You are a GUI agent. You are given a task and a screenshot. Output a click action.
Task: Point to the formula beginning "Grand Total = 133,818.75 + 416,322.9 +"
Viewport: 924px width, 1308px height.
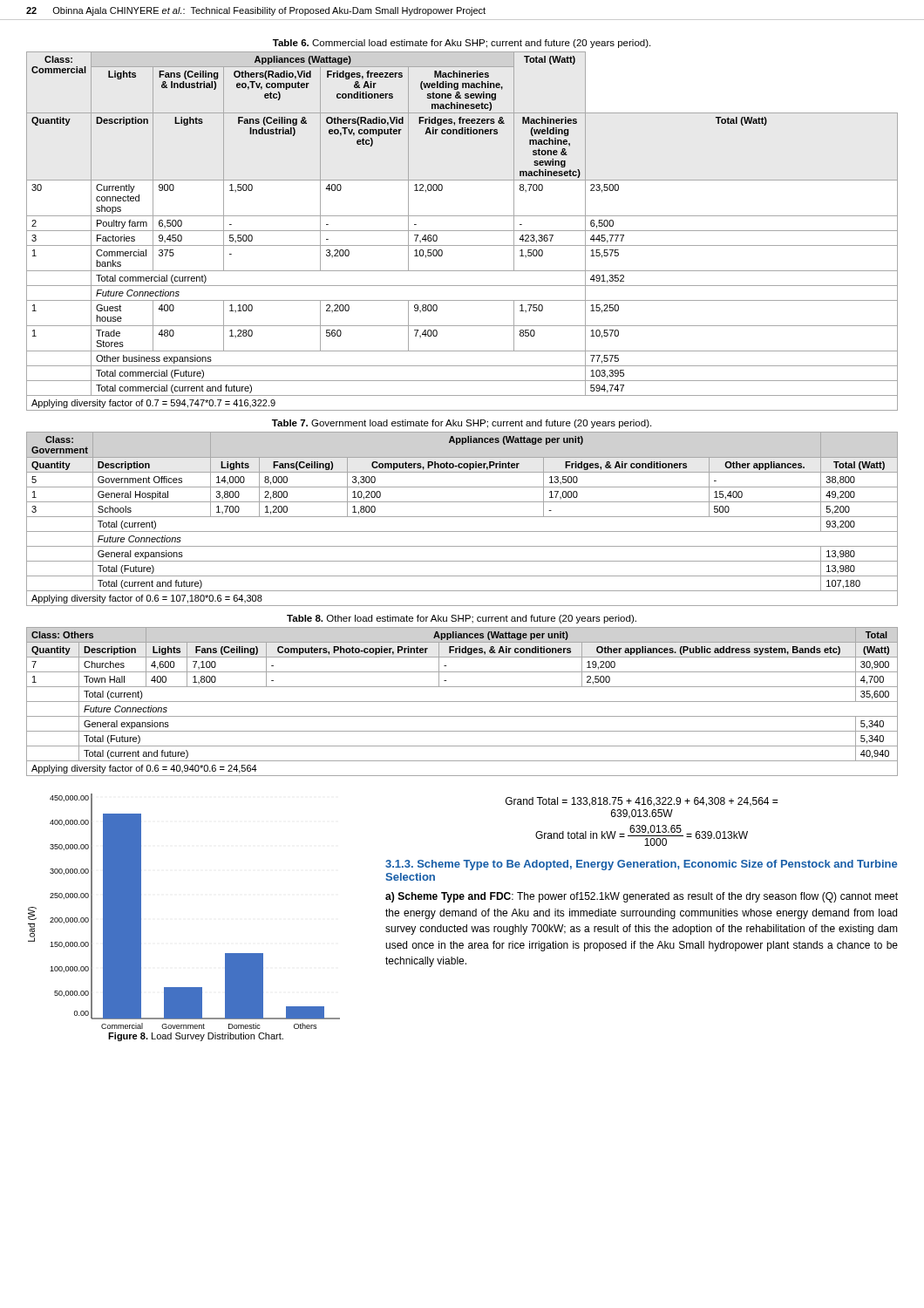pos(642,807)
